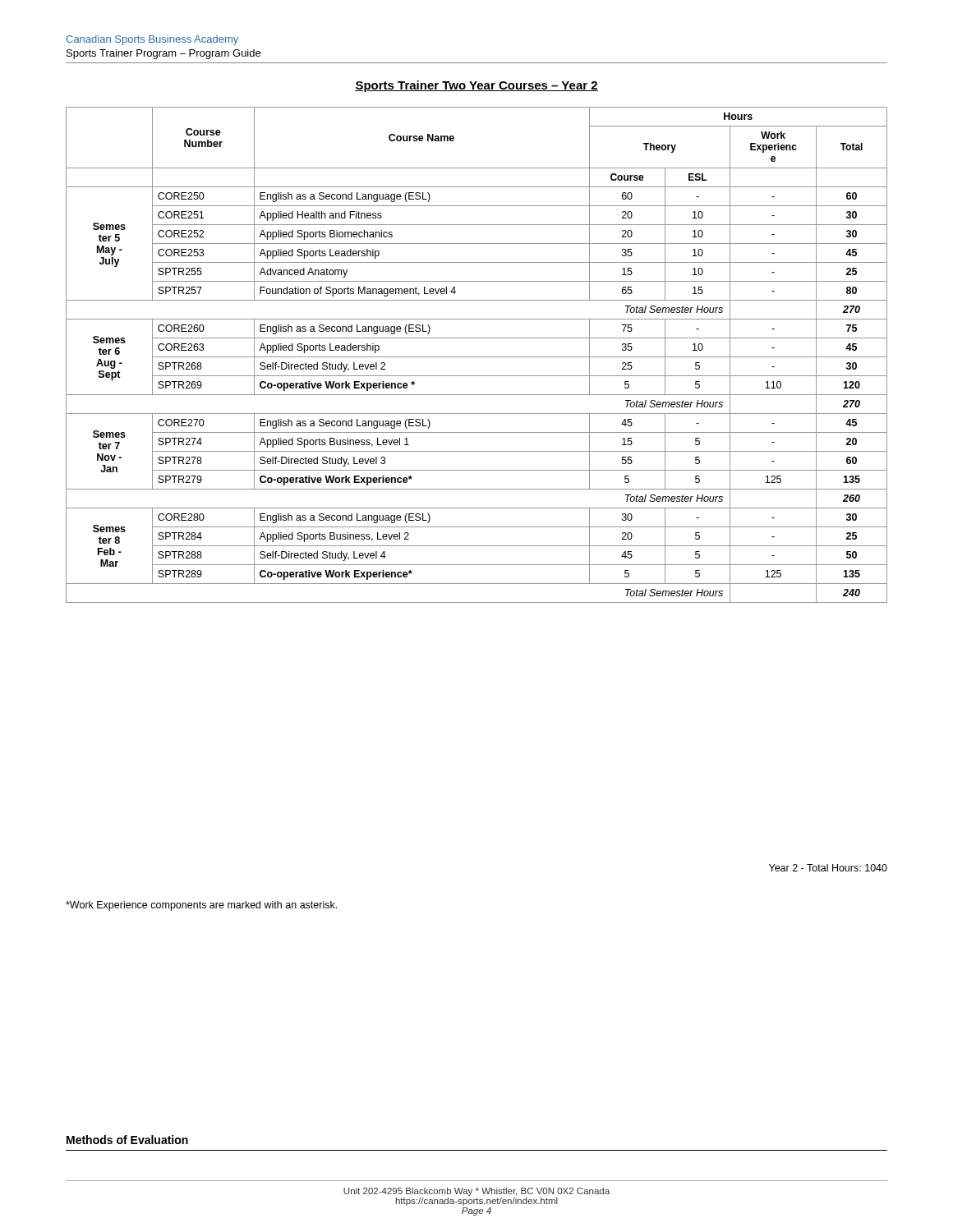Find the section header containing "Methods of Evaluation"

pos(127,1140)
